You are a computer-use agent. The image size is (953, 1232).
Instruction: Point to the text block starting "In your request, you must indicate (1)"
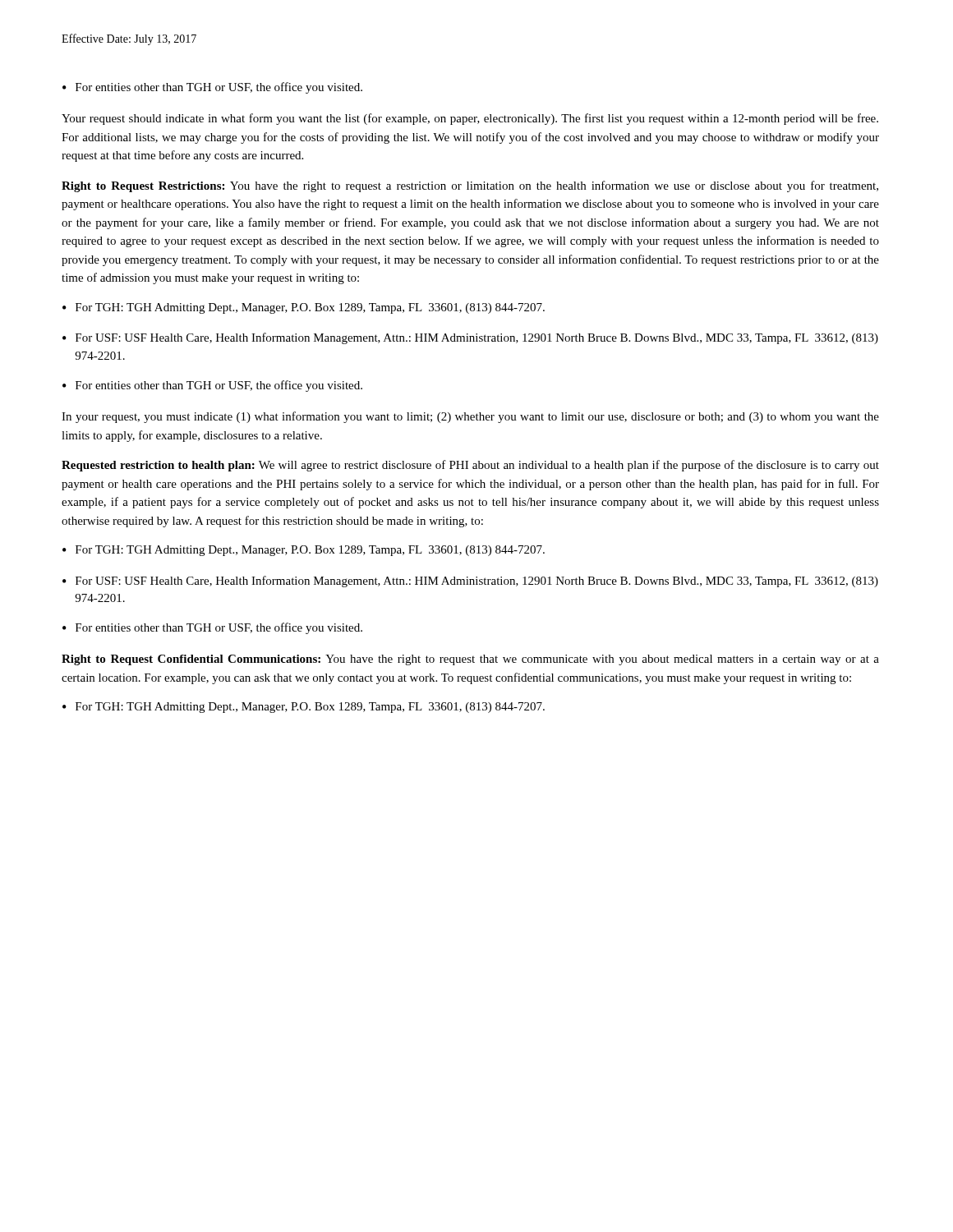point(470,426)
